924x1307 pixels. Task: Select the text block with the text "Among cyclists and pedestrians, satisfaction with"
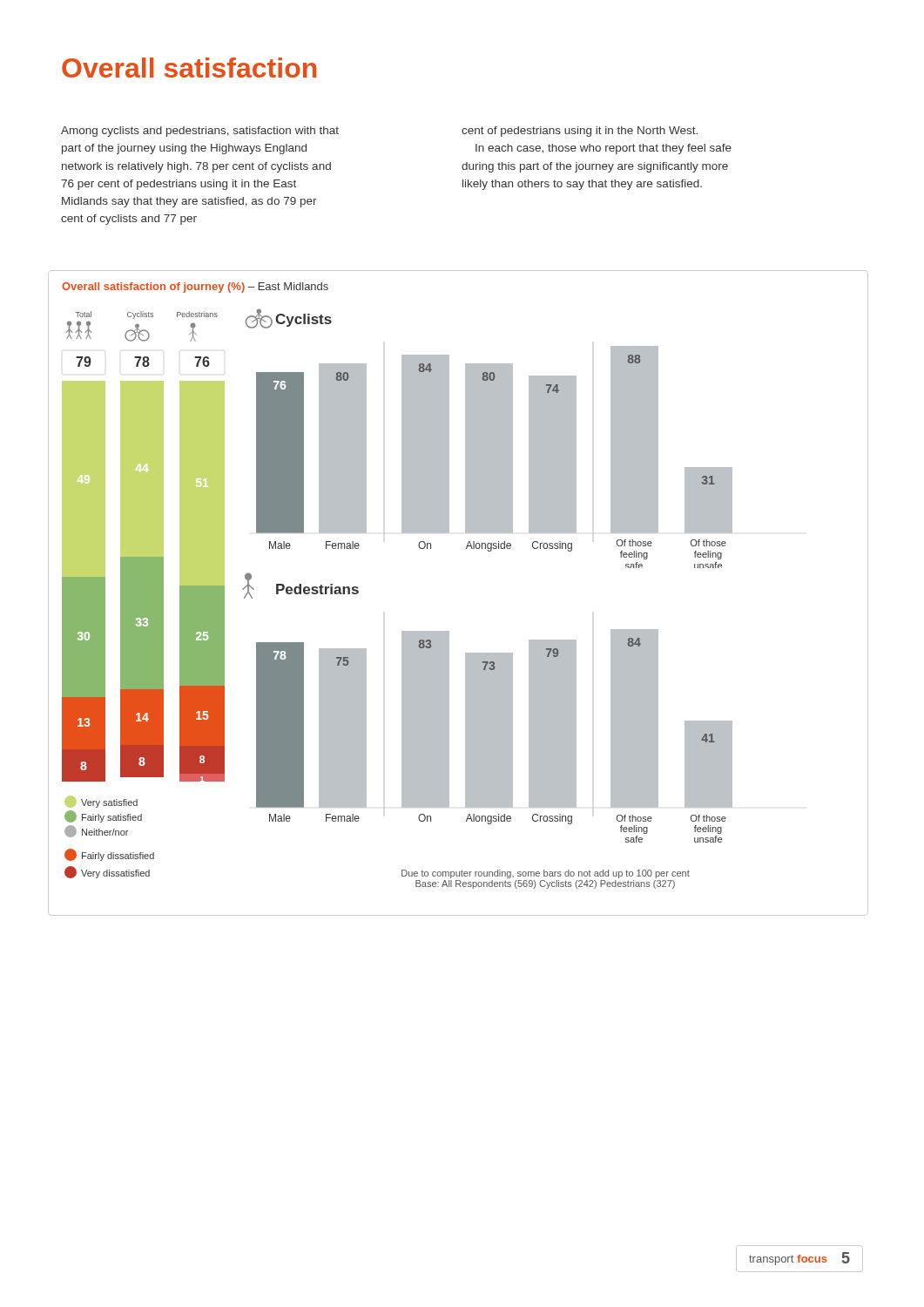pyautogui.click(x=200, y=174)
